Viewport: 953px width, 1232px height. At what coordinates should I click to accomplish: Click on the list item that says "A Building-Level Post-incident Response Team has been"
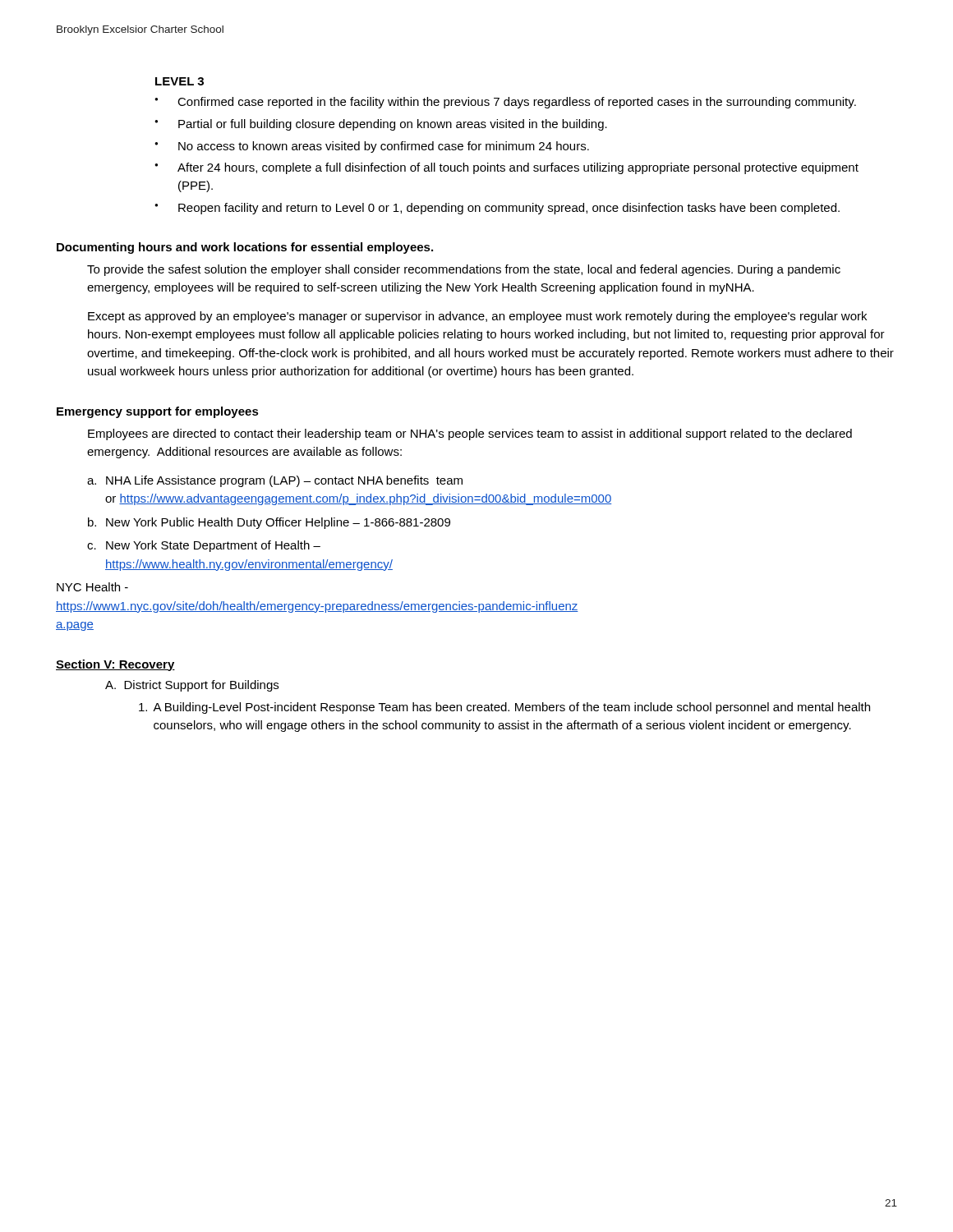coord(518,716)
